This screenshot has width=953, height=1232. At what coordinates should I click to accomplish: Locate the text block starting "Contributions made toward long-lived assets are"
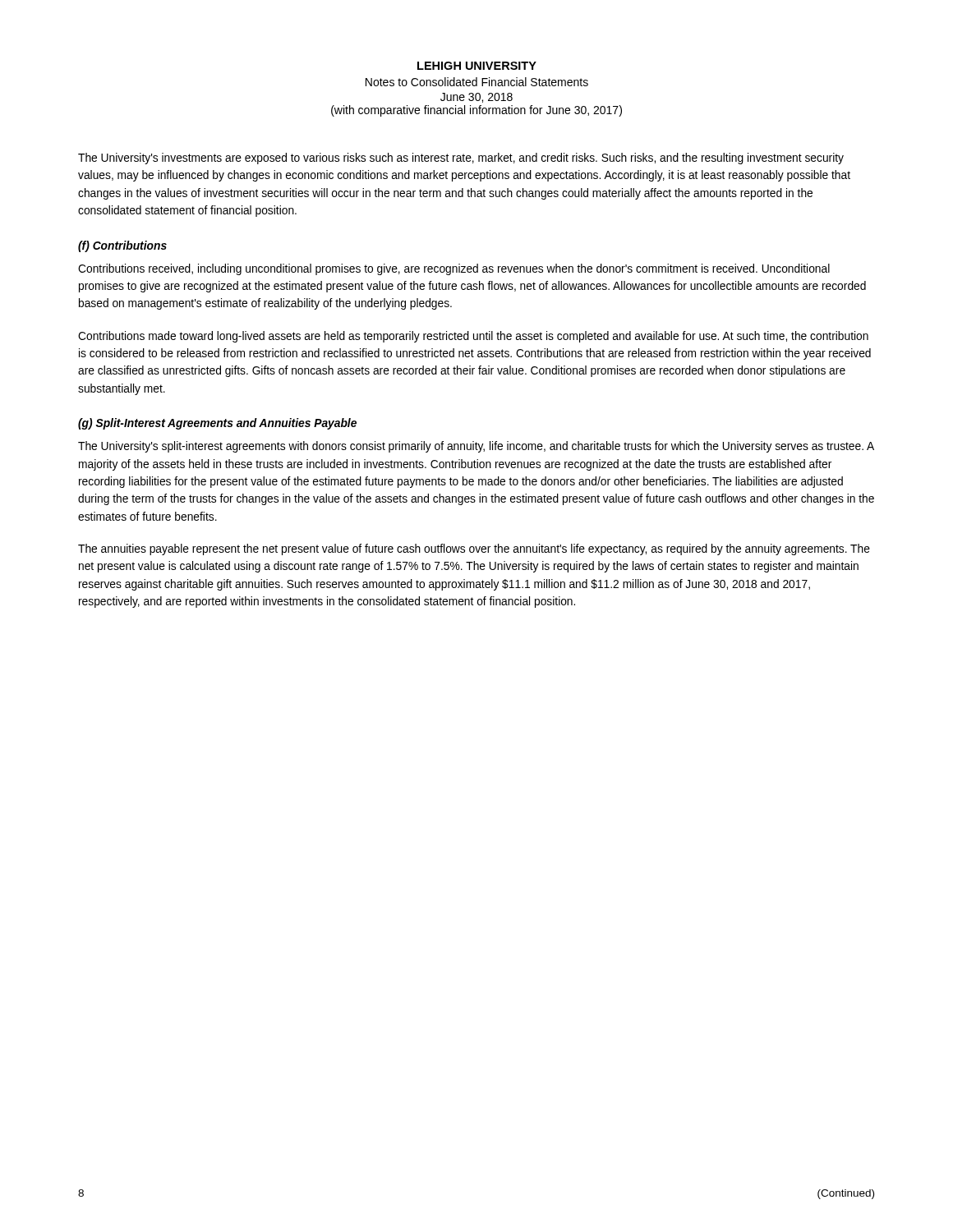pos(475,362)
